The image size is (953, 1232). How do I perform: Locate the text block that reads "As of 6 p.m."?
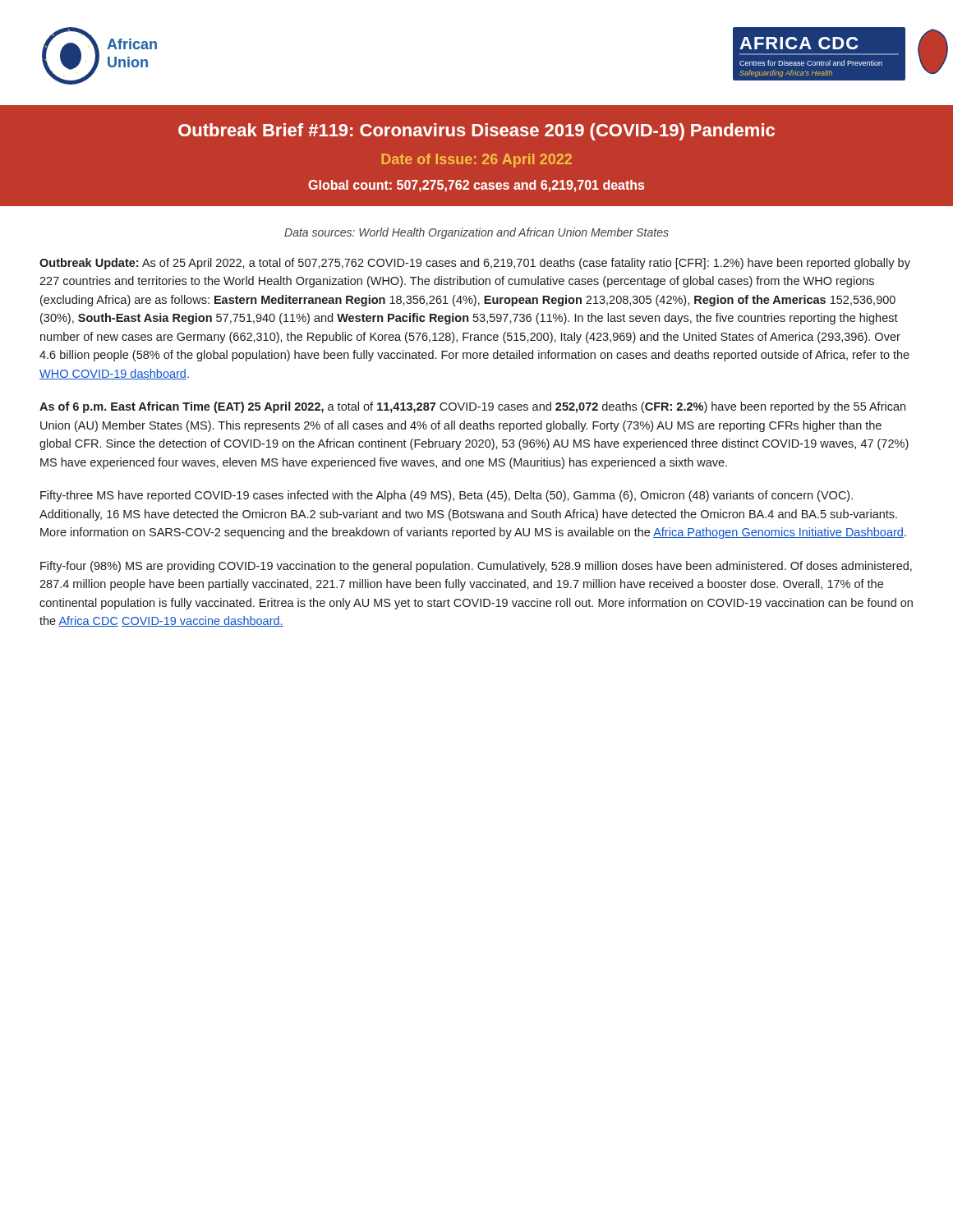coord(476,435)
